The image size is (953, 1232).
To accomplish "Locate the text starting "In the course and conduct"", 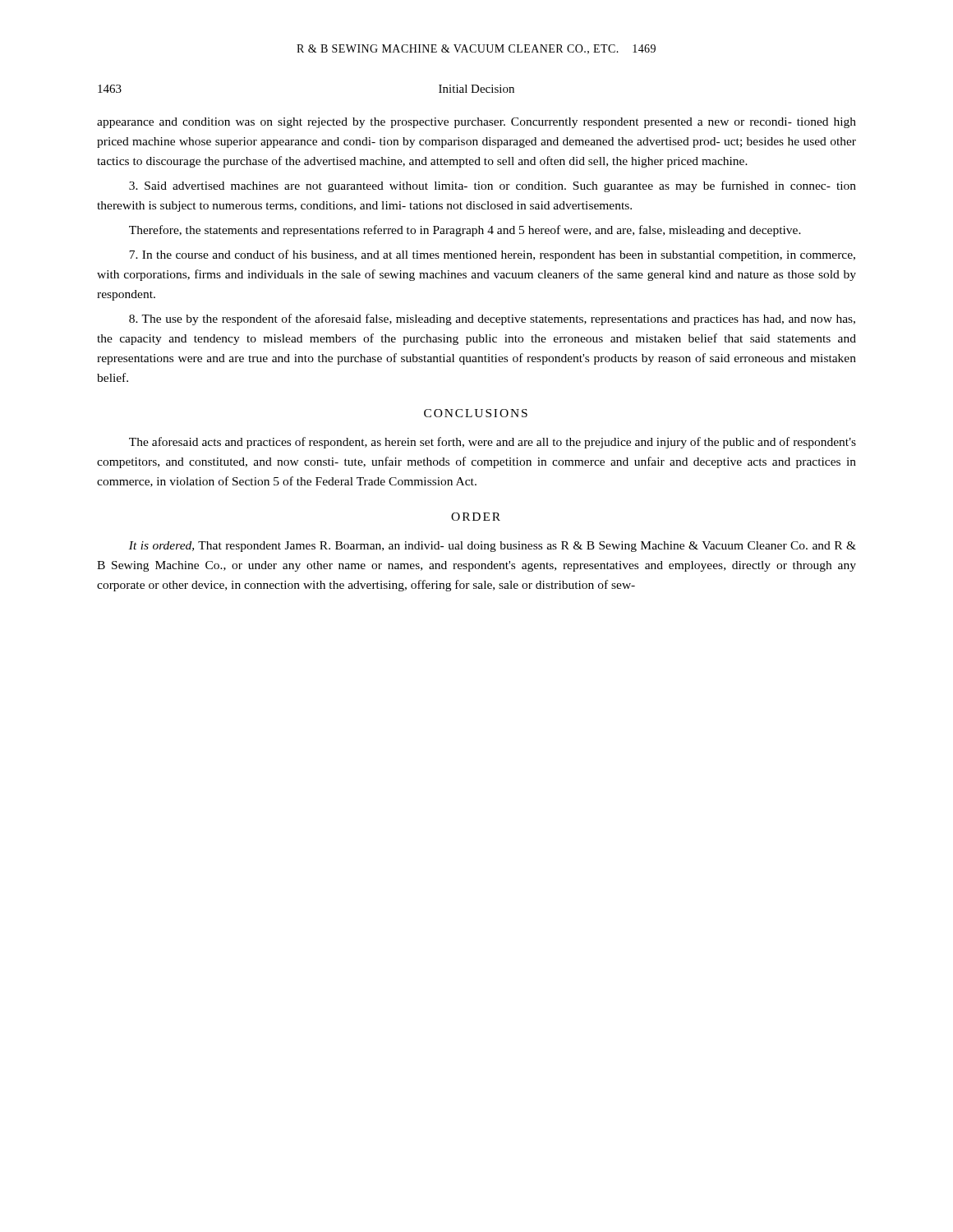I will coord(476,274).
